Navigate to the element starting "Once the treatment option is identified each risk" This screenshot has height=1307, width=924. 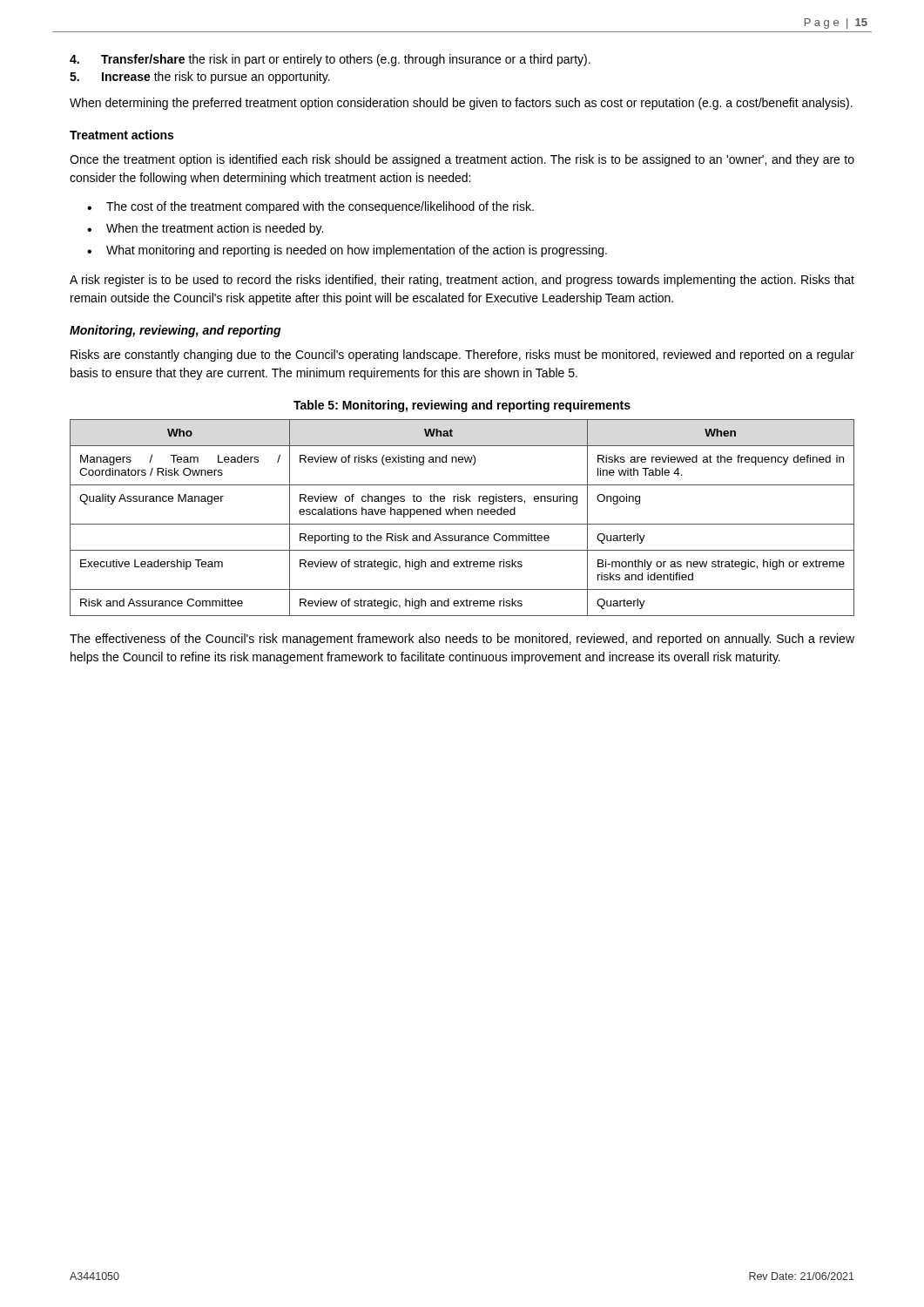462,169
